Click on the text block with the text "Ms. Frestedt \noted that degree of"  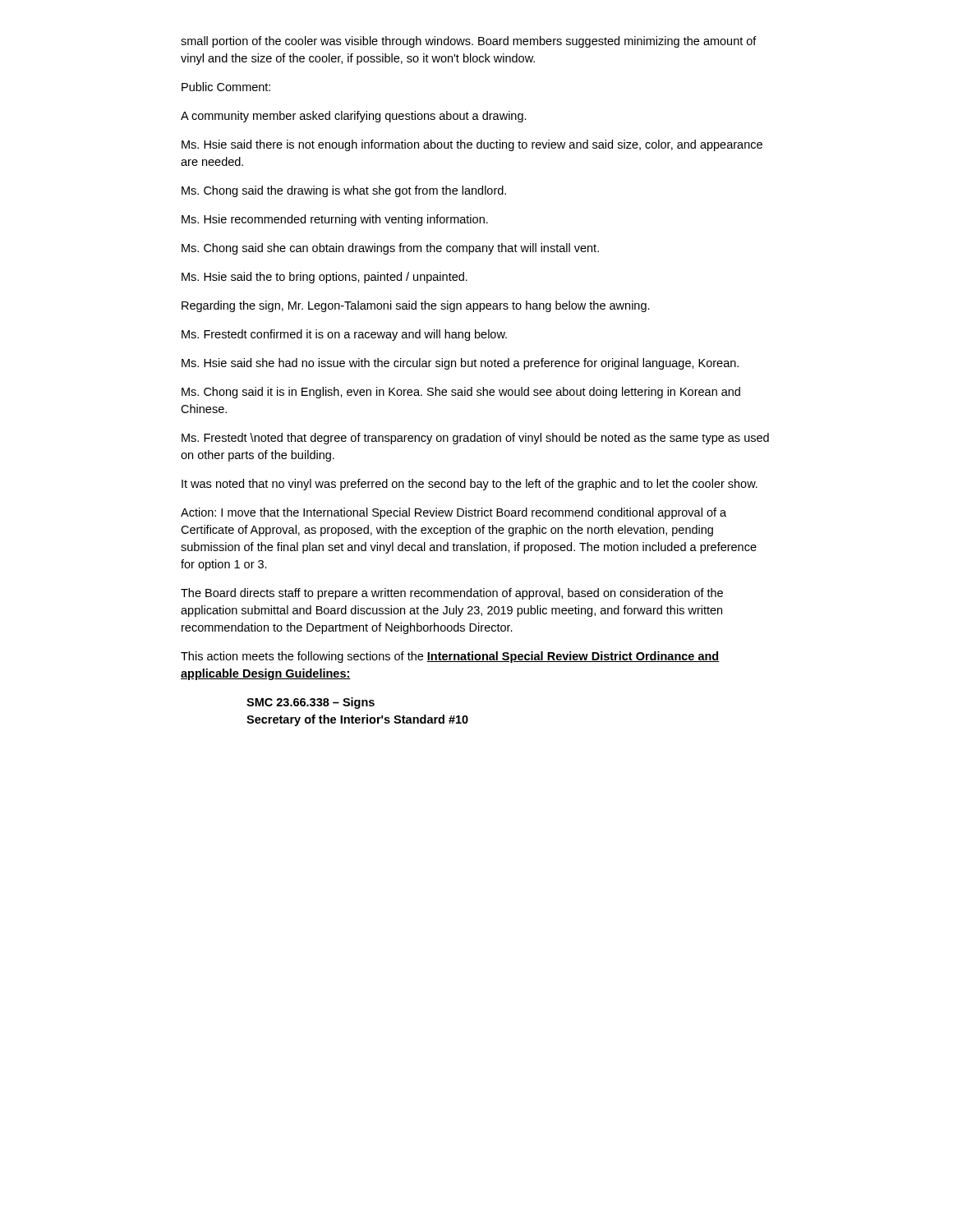pyautogui.click(x=475, y=447)
